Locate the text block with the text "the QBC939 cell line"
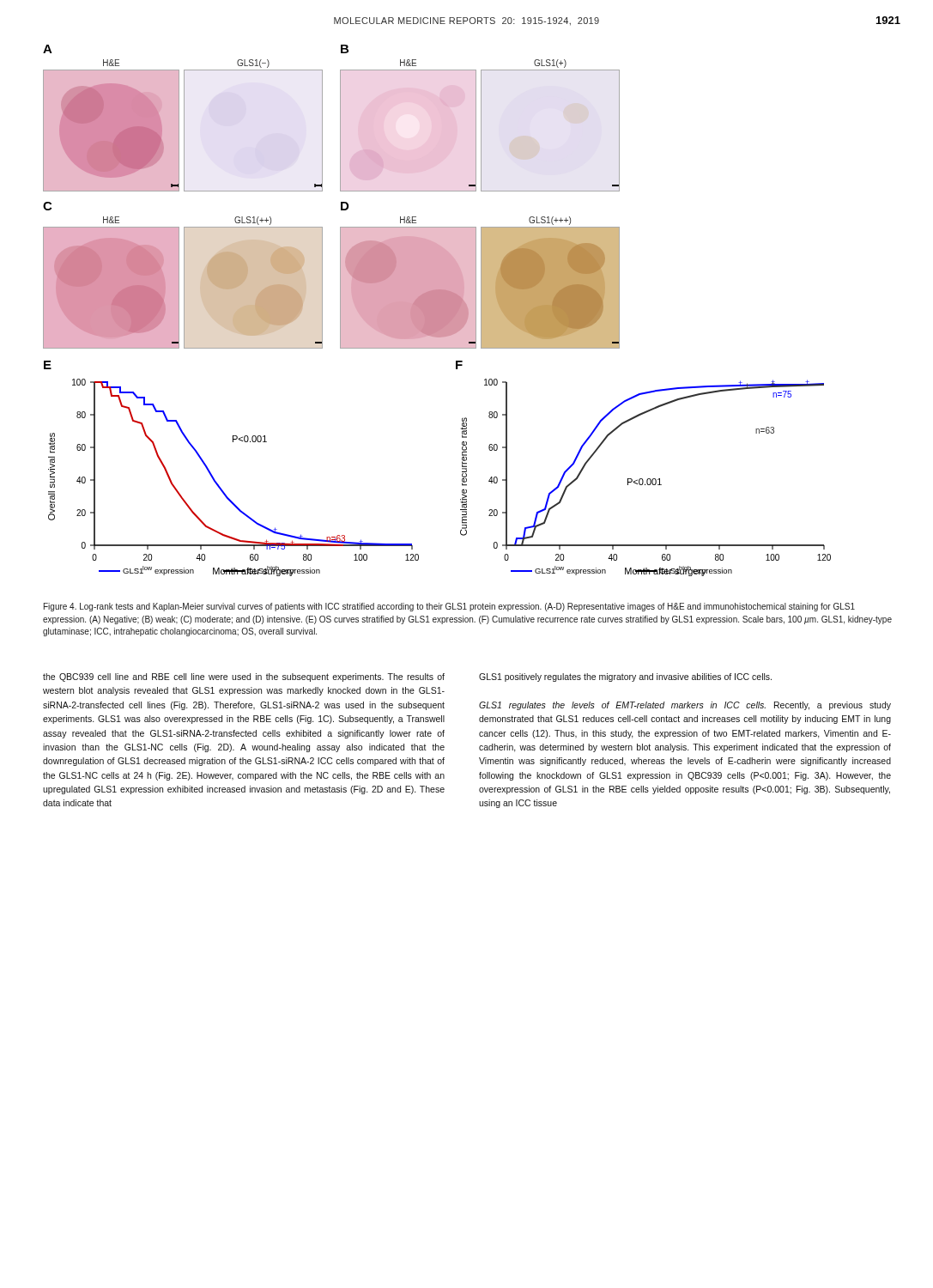The image size is (933, 1288). pos(244,740)
